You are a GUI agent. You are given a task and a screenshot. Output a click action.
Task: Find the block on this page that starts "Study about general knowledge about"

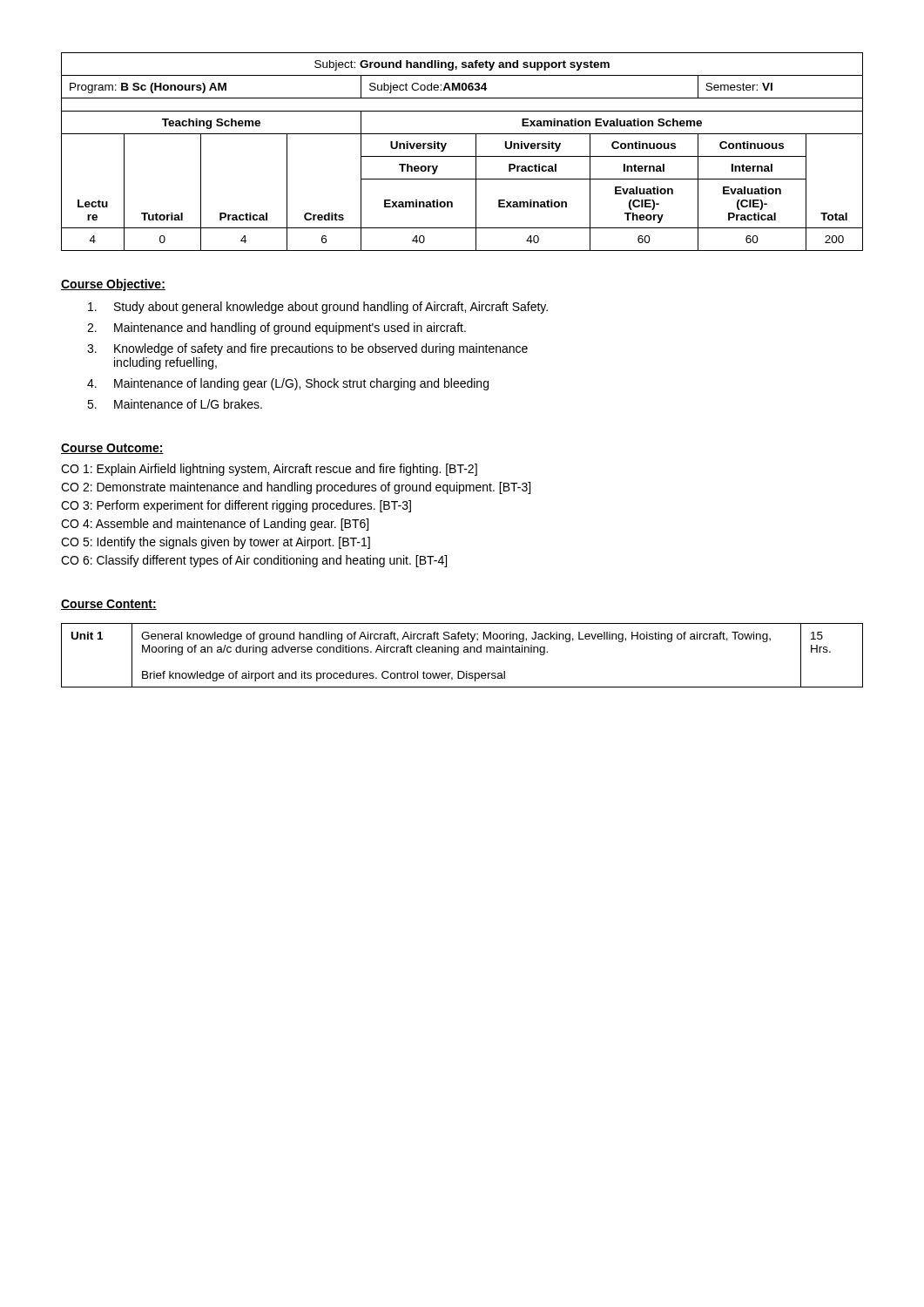coord(475,307)
